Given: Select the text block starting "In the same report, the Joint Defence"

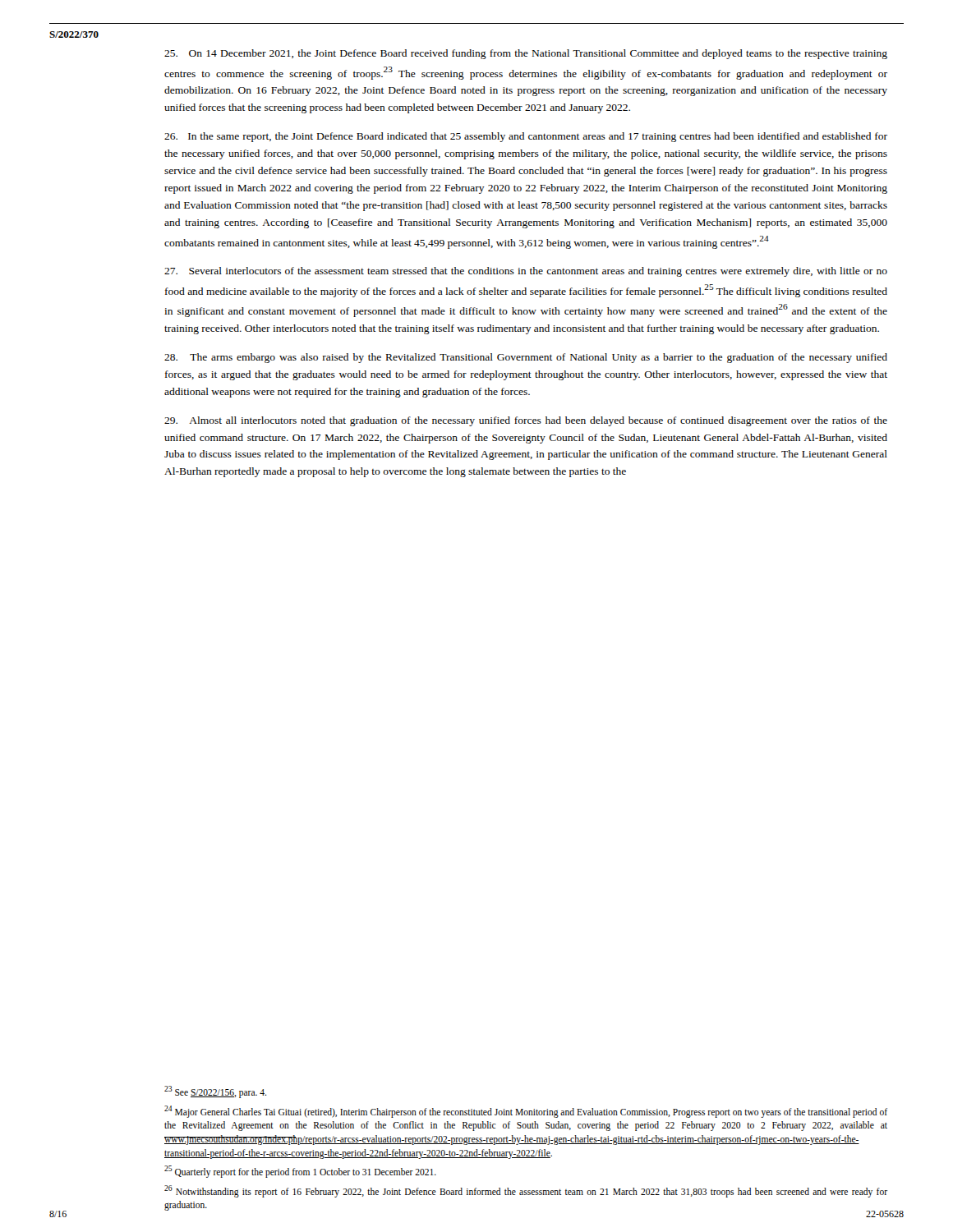Looking at the screenshot, I should pos(526,189).
